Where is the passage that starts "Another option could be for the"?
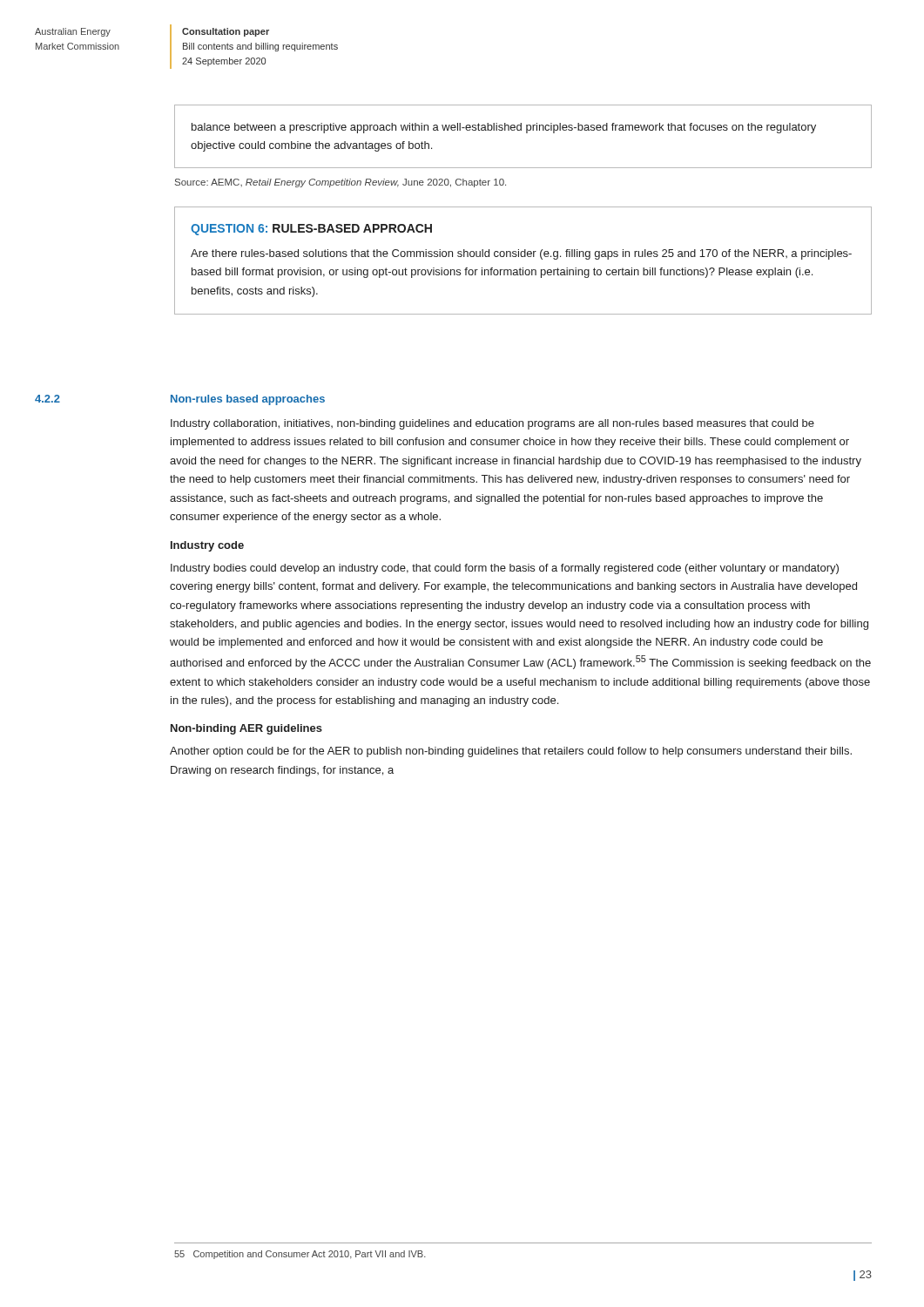Image resolution: width=924 pixels, height=1307 pixels. pos(511,760)
